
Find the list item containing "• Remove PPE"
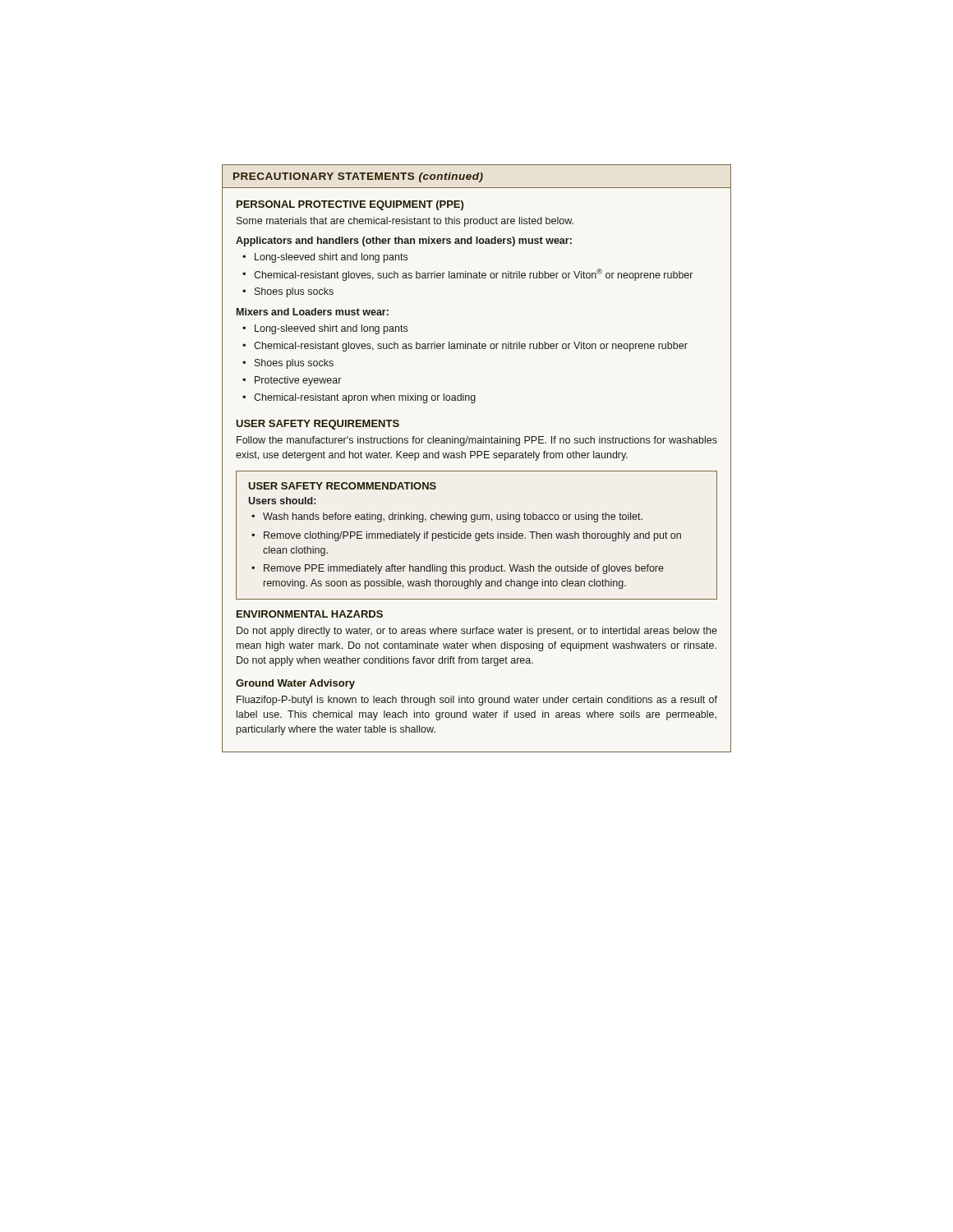(x=478, y=576)
